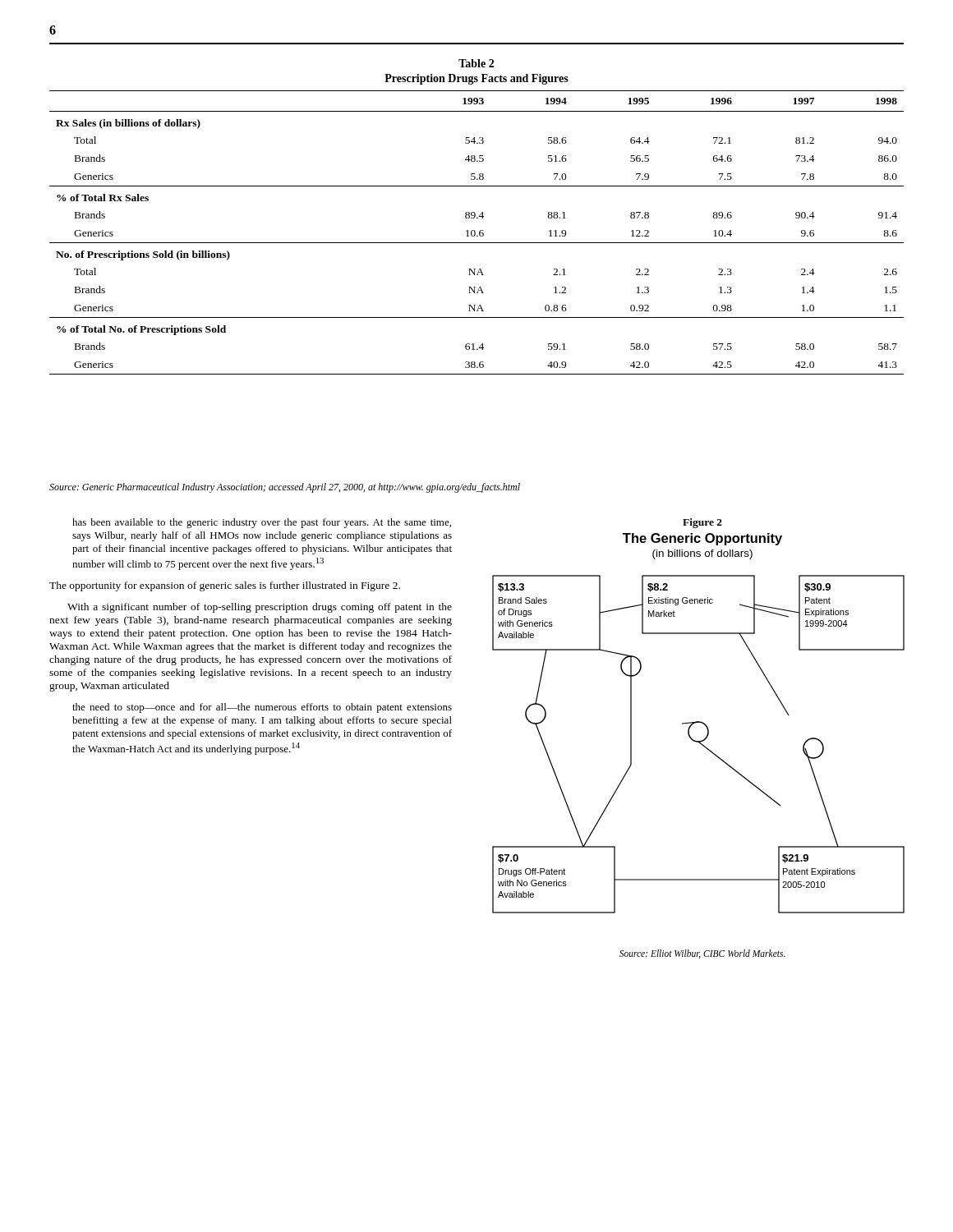Click on the region starting "has been available to the generic"
Viewport: 953px width, 1232px height.
click(x=262, y=543)
